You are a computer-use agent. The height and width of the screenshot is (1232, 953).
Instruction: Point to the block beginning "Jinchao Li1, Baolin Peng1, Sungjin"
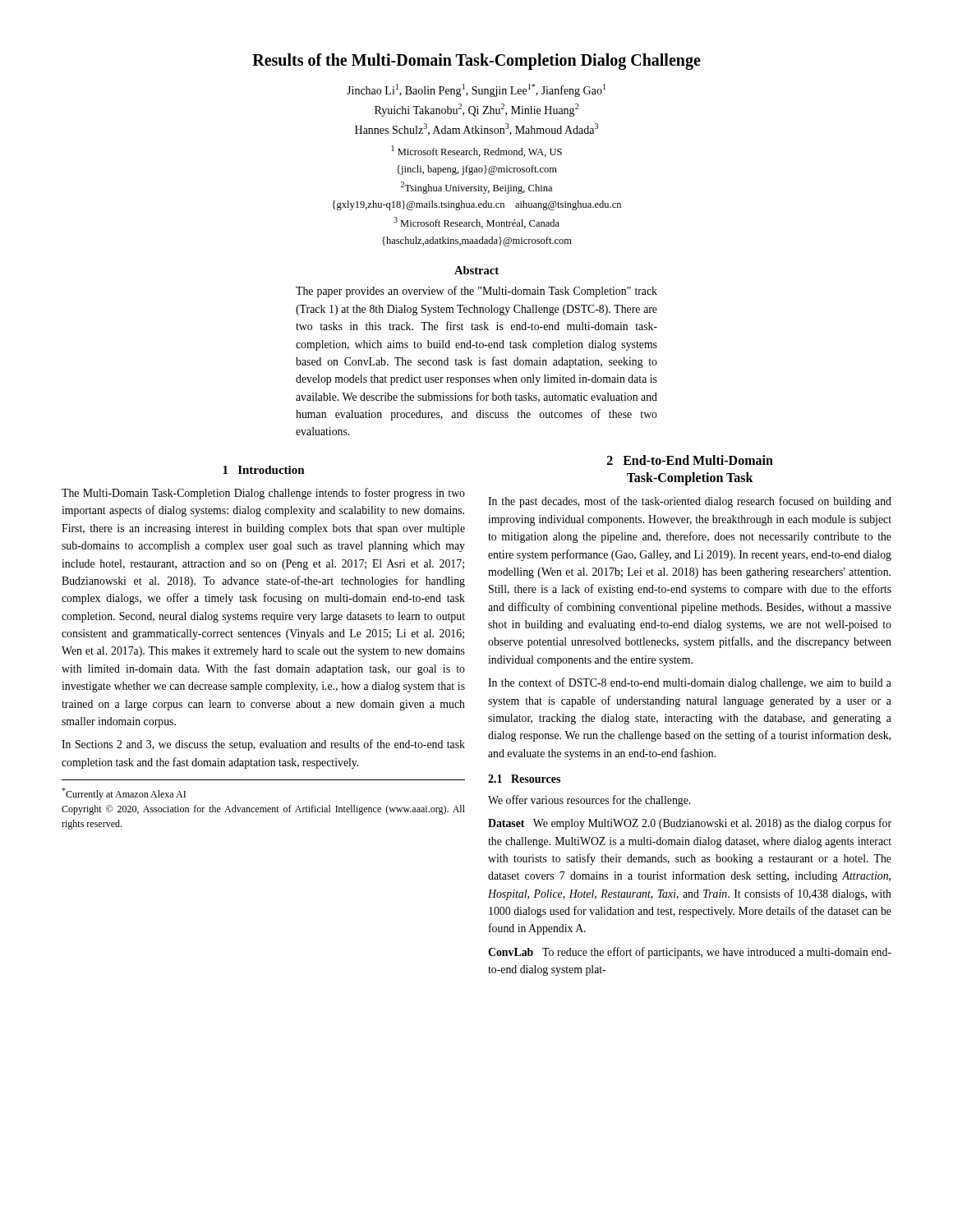coord(476,109)
